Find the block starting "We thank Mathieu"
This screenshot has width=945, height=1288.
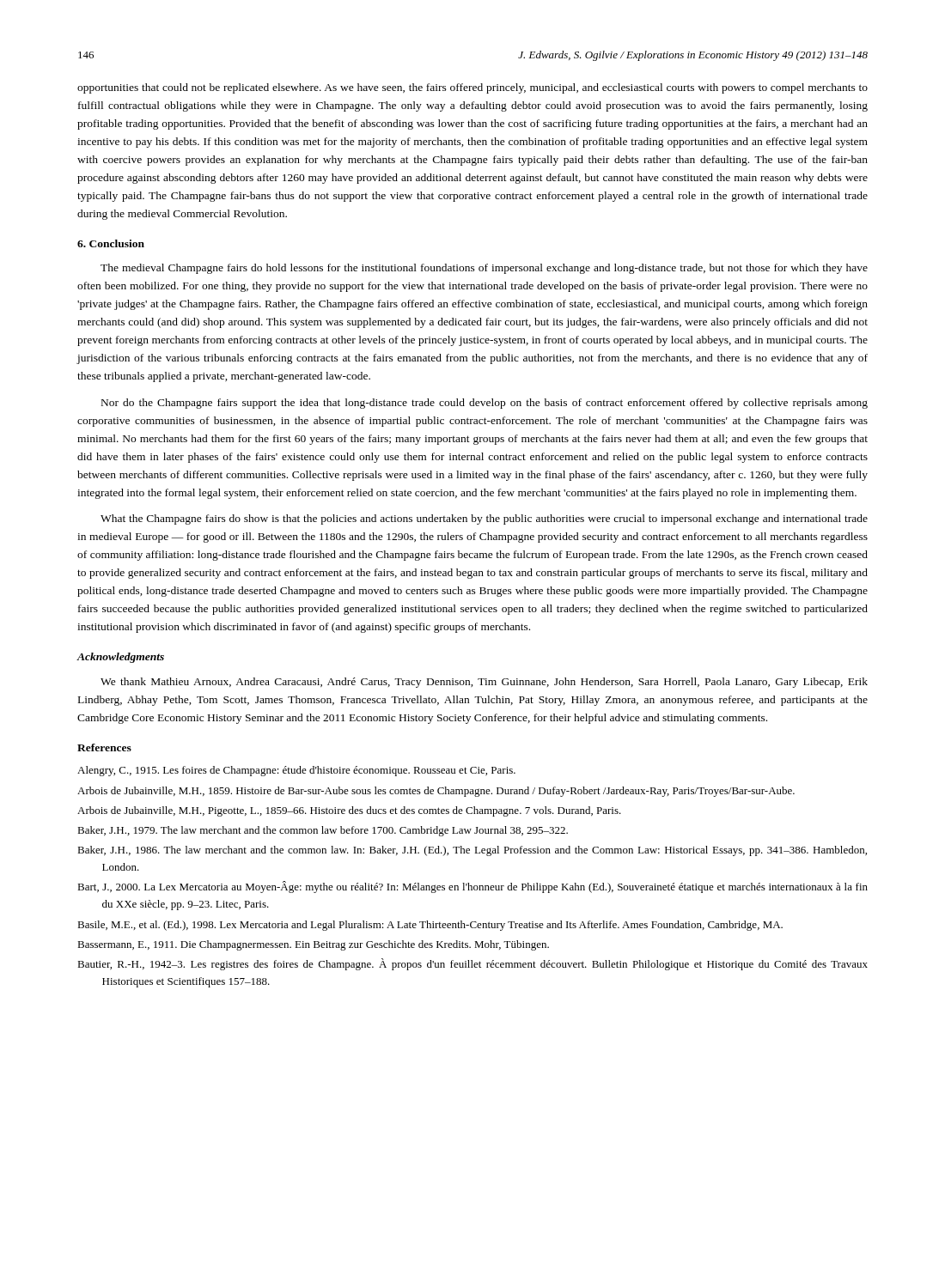coord(472,700)
